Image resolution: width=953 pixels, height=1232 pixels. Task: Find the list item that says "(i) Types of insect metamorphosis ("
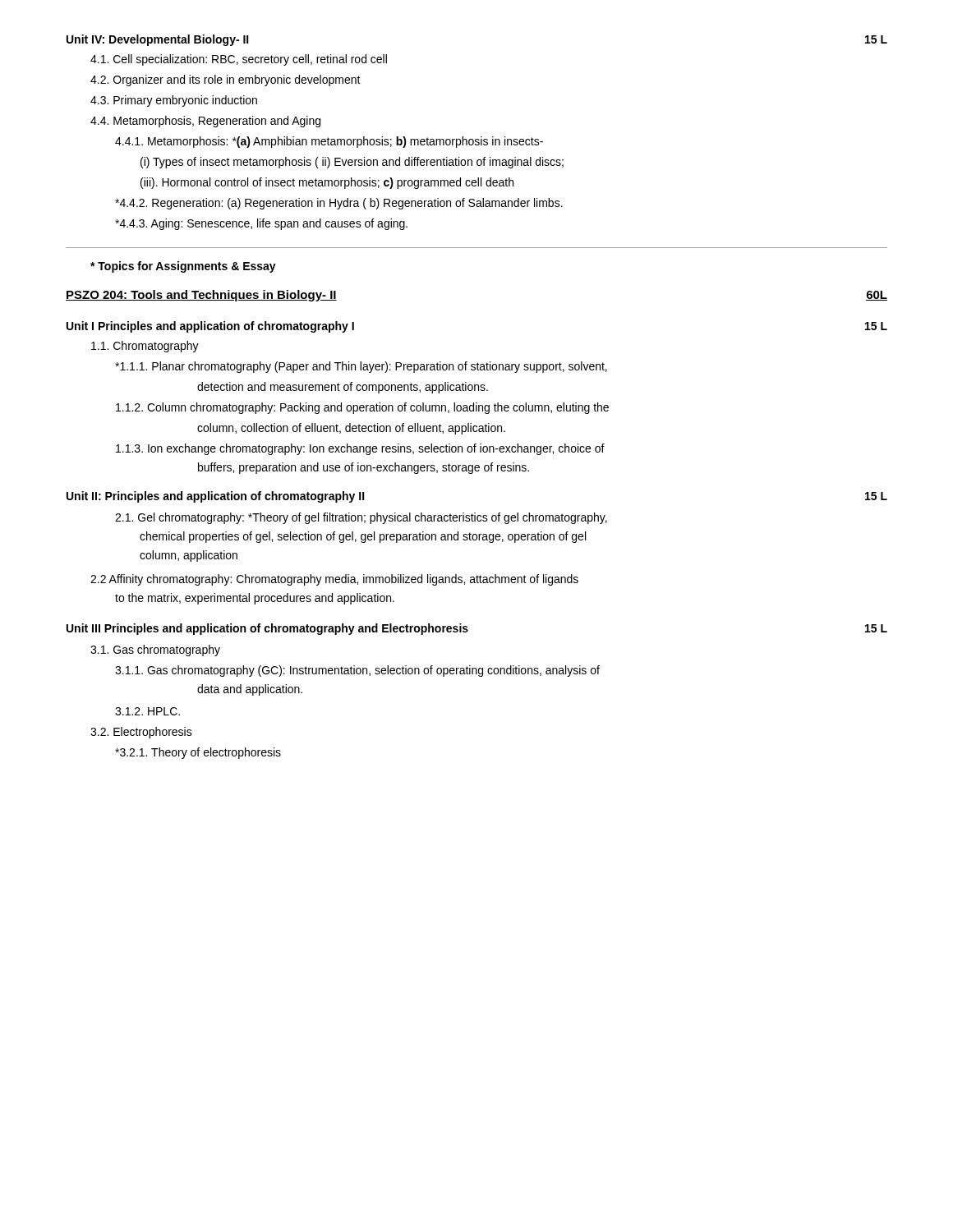click(x=352, y=162)
